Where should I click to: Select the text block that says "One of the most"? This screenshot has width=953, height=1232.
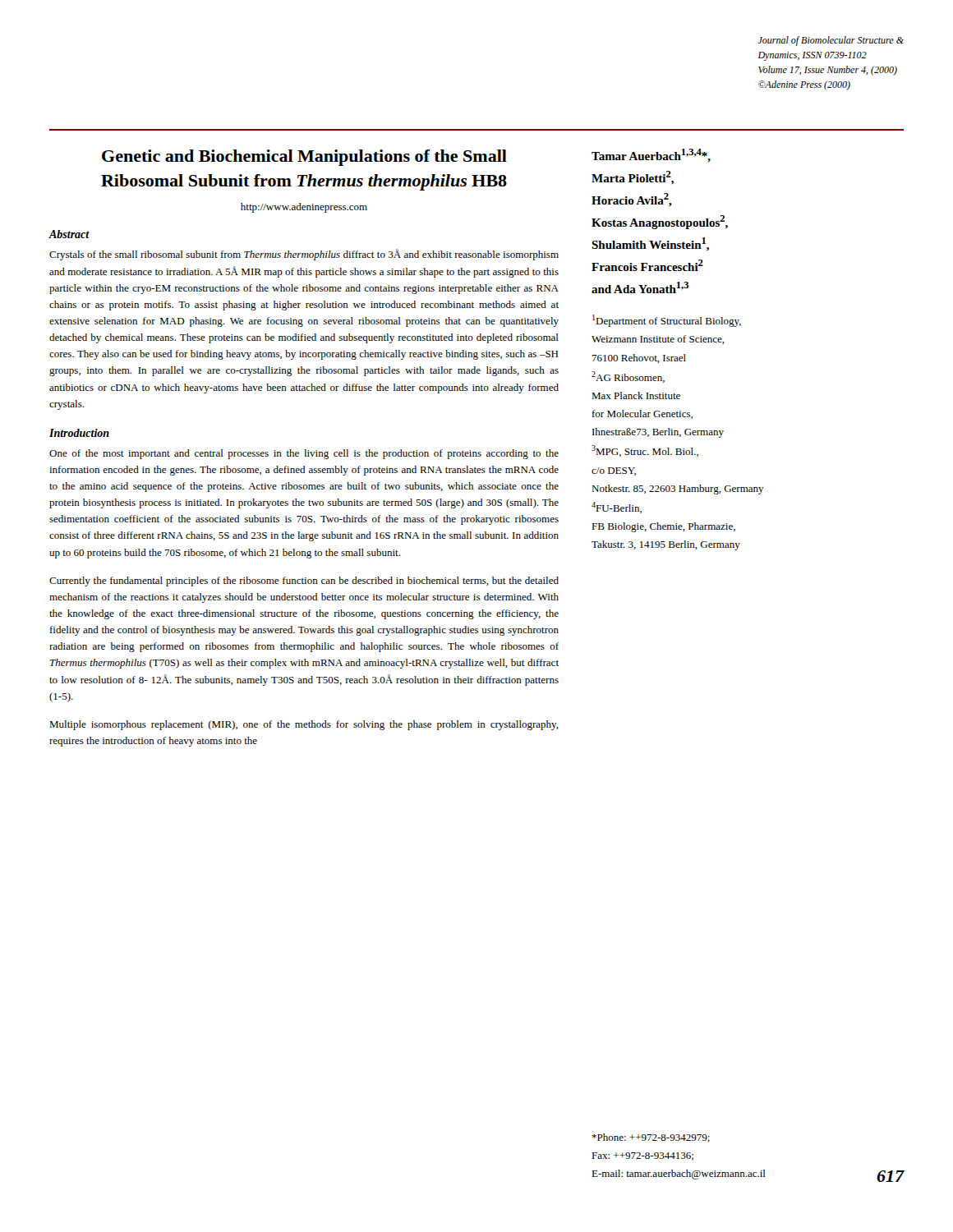(304, 502)
